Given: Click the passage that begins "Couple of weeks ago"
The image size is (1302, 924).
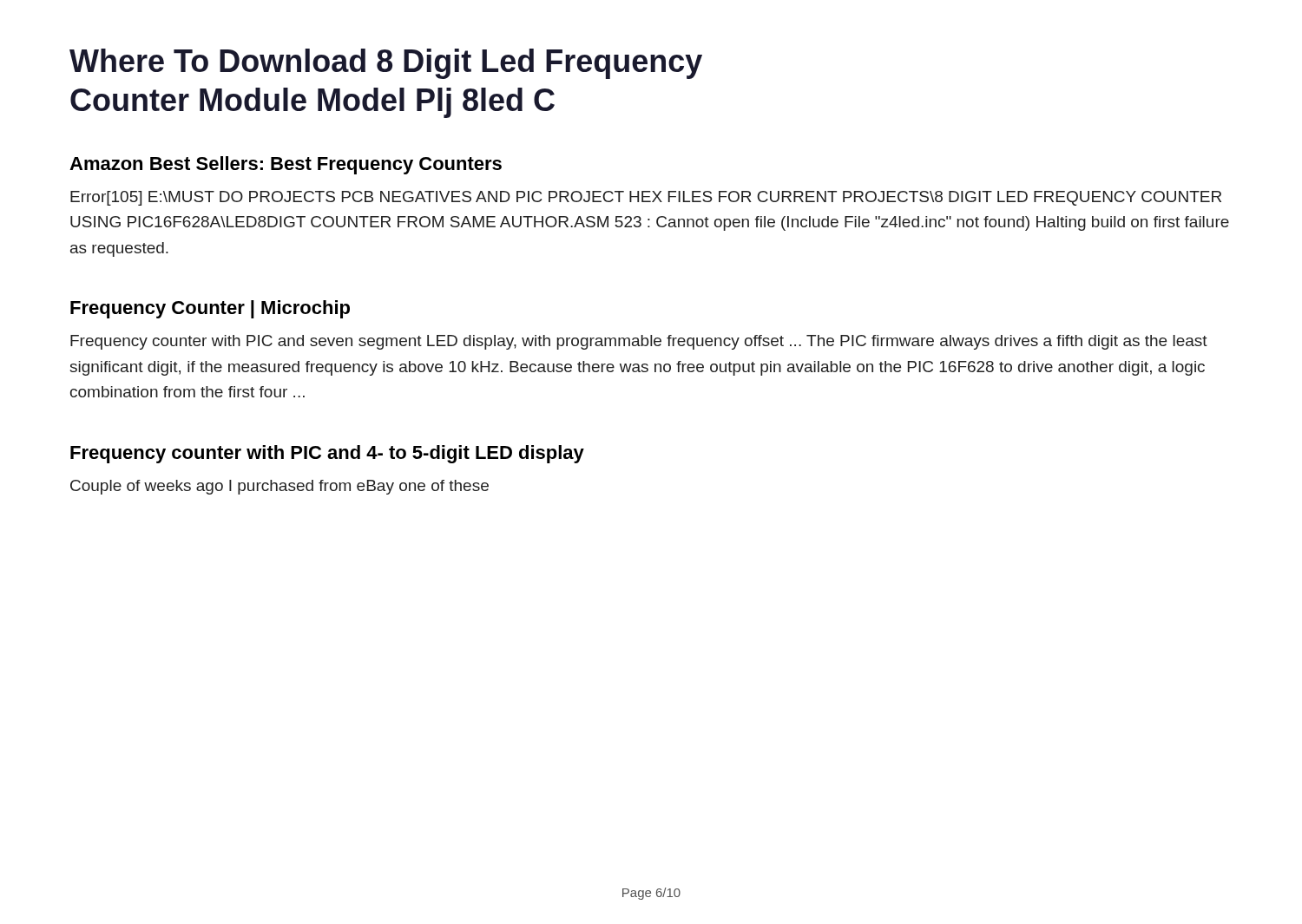Looking at the screenshot, I should point(279,485).
